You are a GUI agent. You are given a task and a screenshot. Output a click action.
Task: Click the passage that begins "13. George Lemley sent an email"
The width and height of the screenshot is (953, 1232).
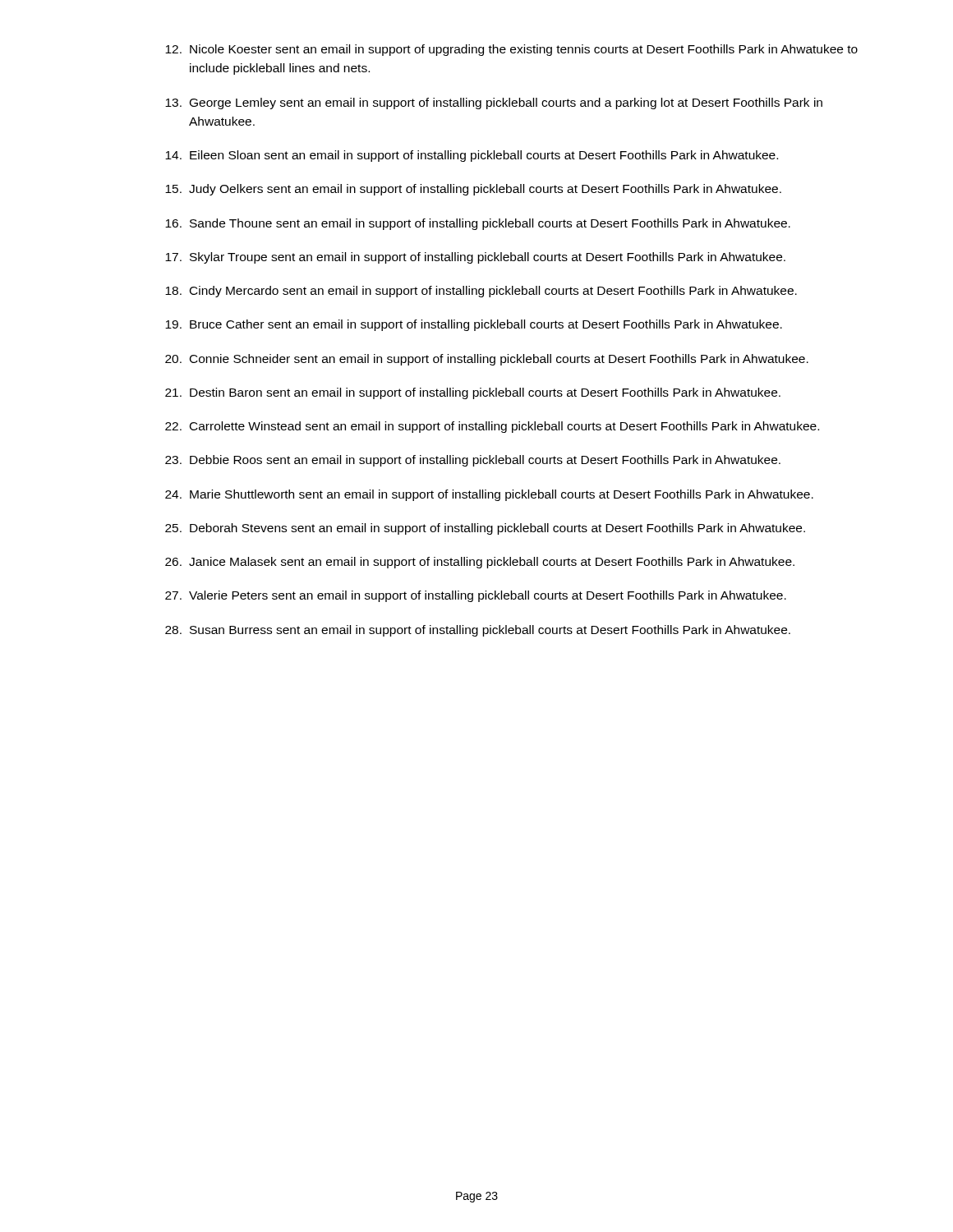(501, 111)
